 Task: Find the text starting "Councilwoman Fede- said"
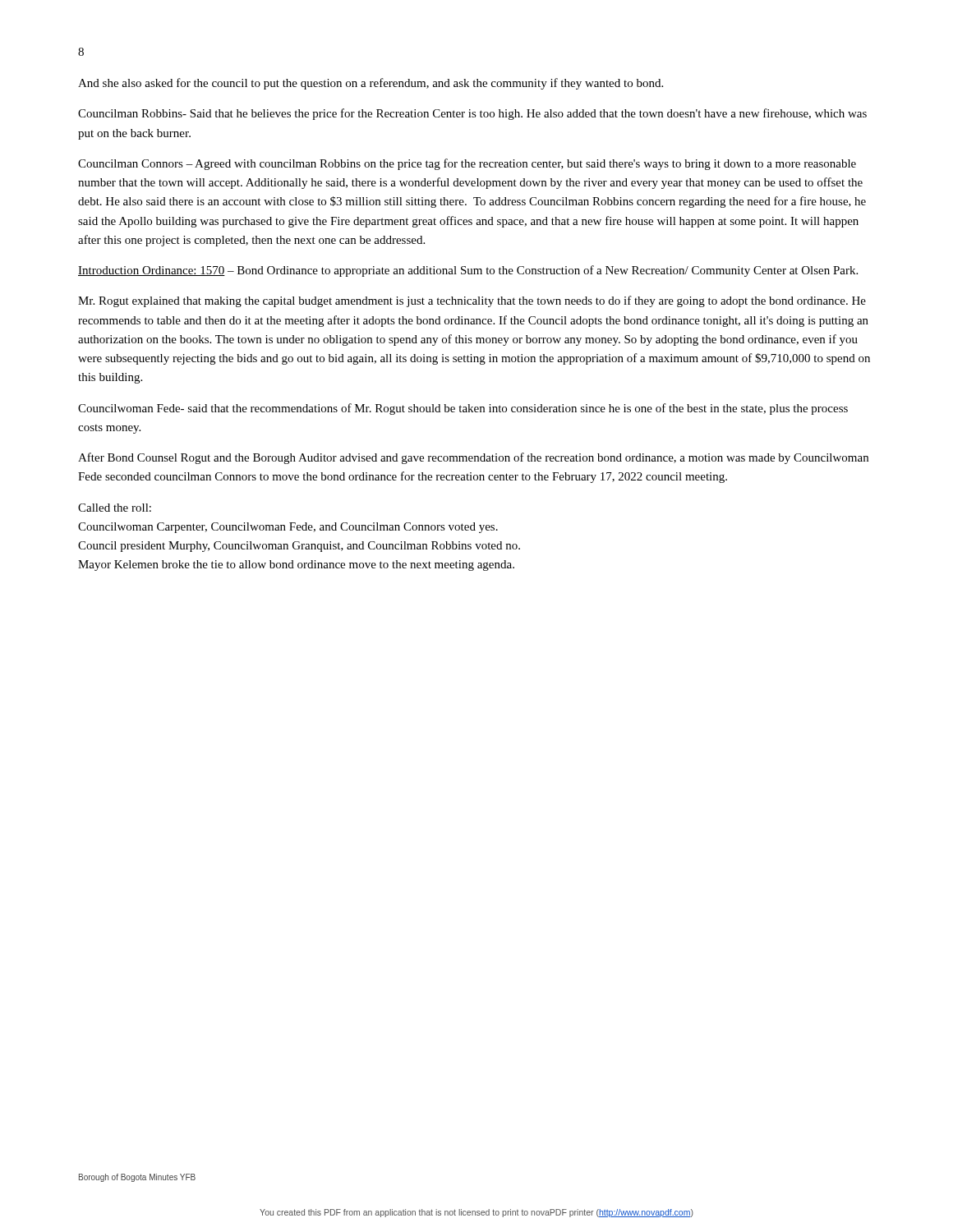point(463,417)
